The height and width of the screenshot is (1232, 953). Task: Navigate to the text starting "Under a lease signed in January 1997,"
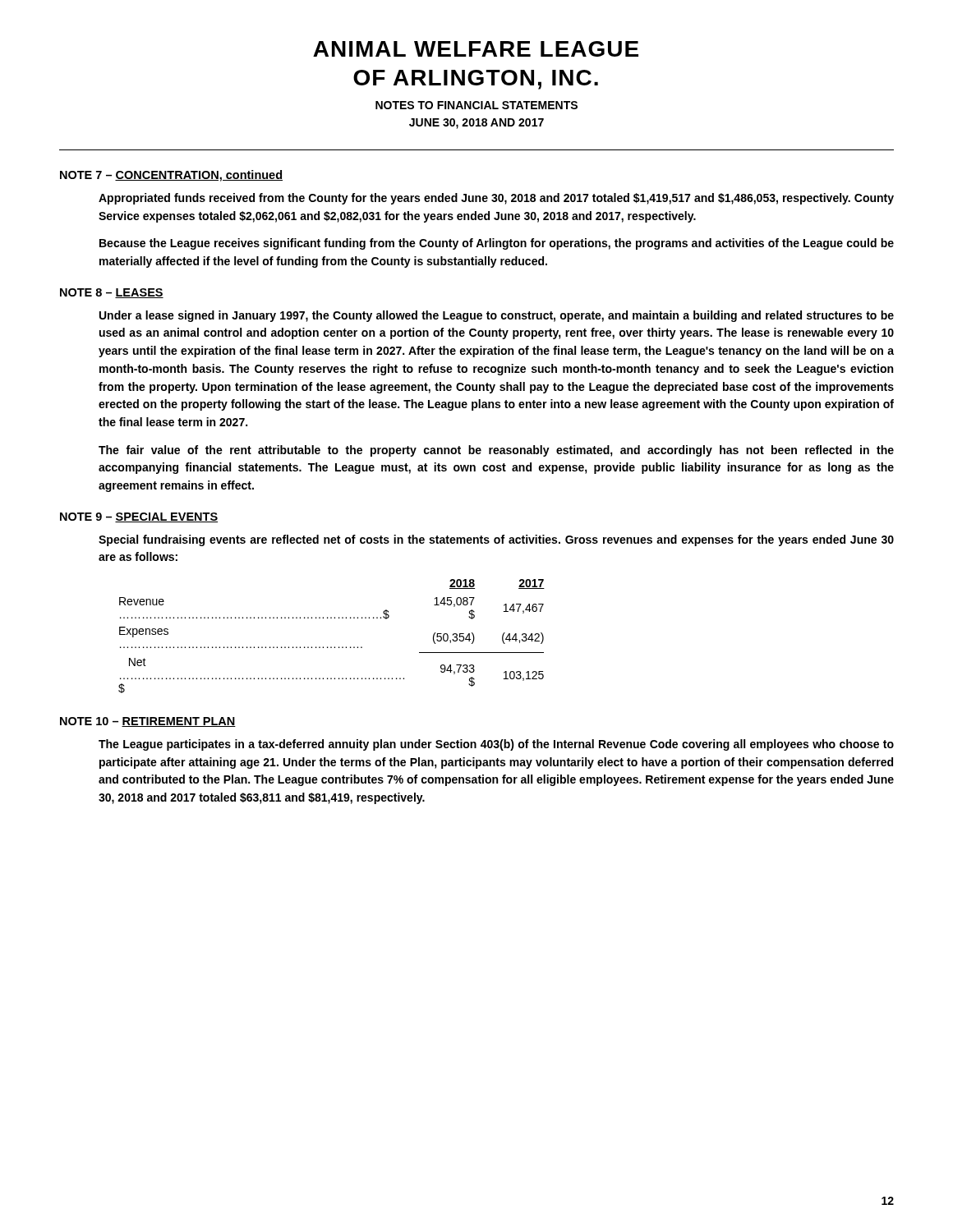coord(496,369)
